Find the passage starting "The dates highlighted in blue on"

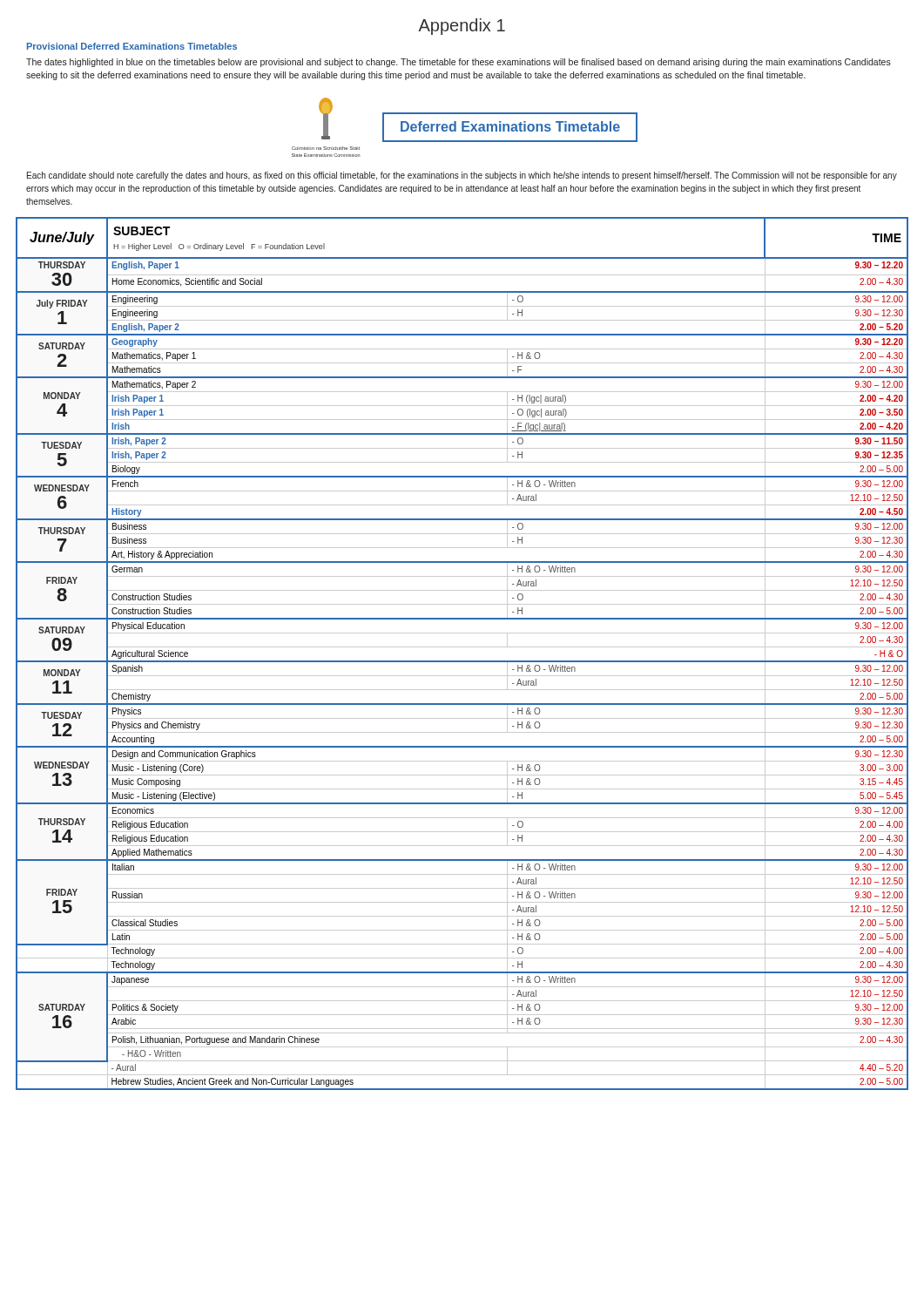coord(458,68)
